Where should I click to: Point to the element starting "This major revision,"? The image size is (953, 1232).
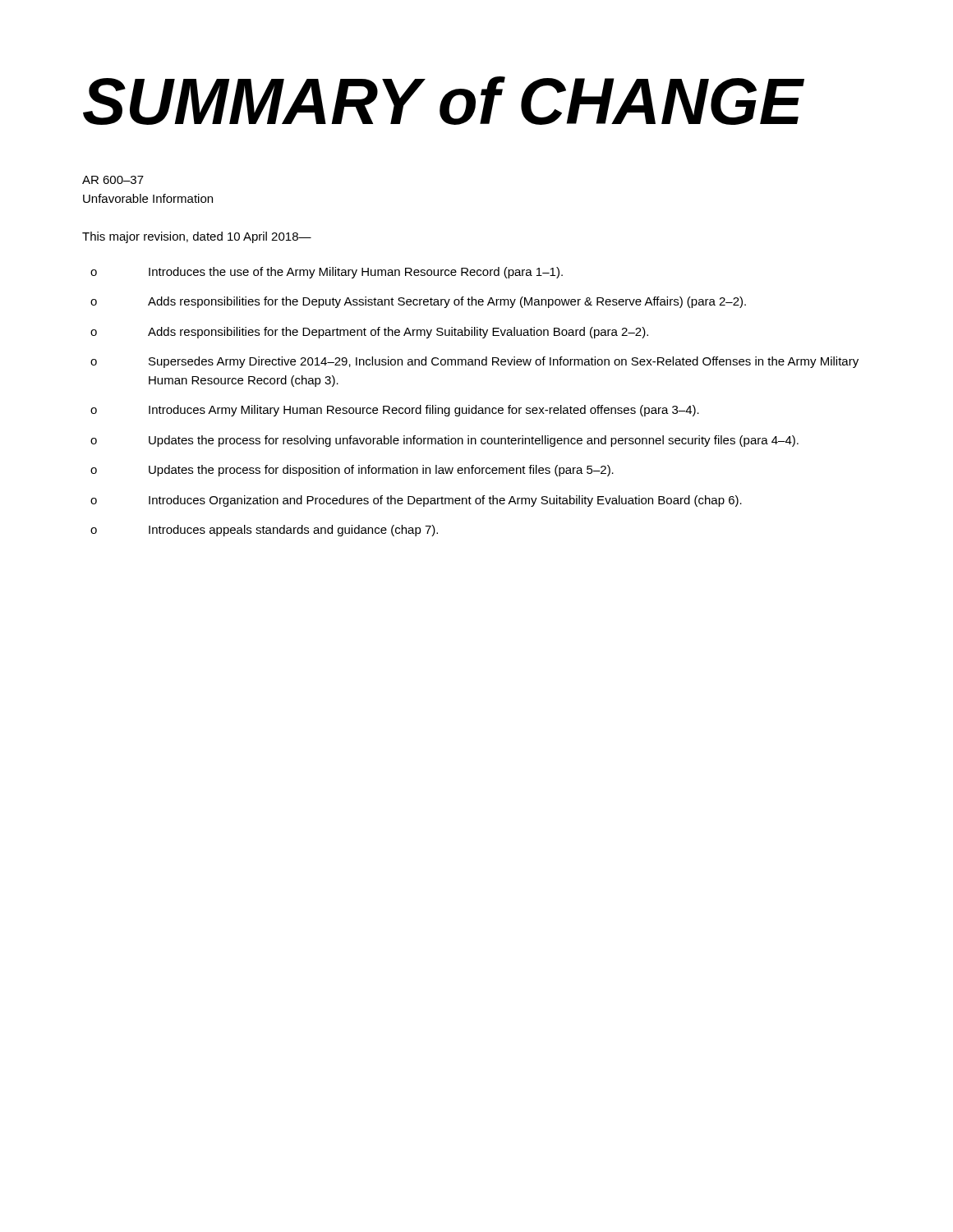[197, 237]
